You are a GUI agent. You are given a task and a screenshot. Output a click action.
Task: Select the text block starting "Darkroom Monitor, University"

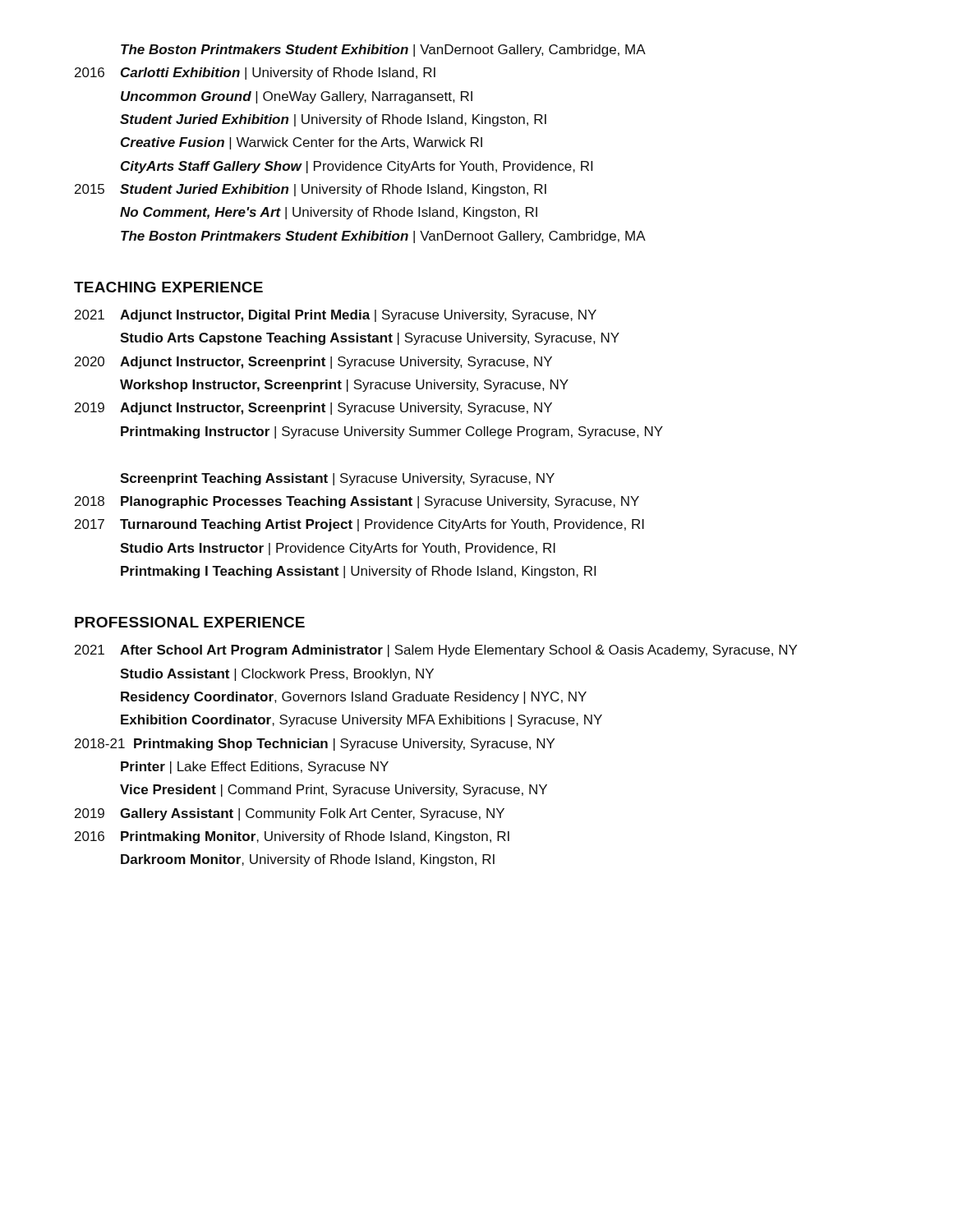point(500,860)
